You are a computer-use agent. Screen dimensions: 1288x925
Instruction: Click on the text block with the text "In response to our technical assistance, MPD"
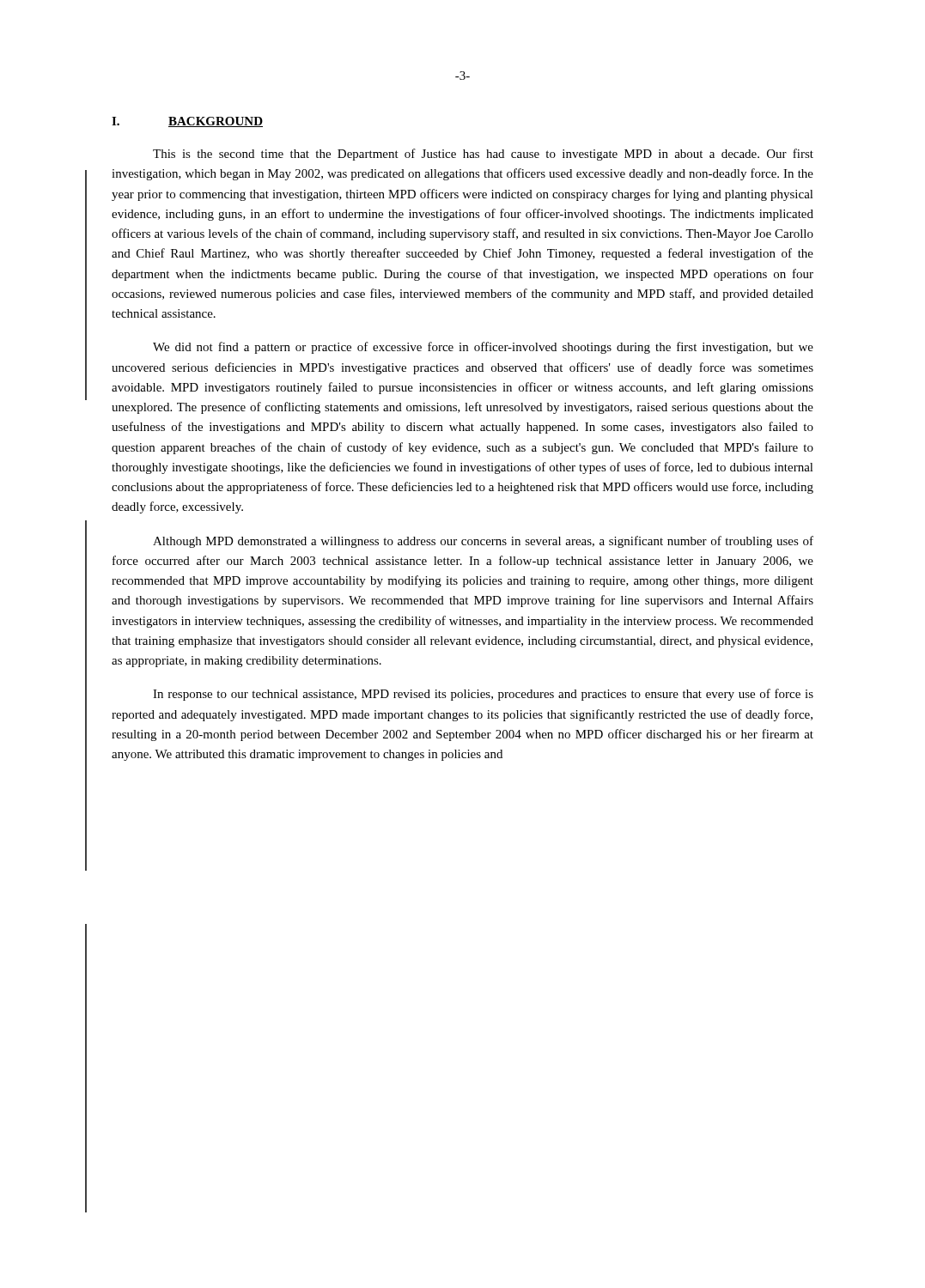[x=462, y=724]
